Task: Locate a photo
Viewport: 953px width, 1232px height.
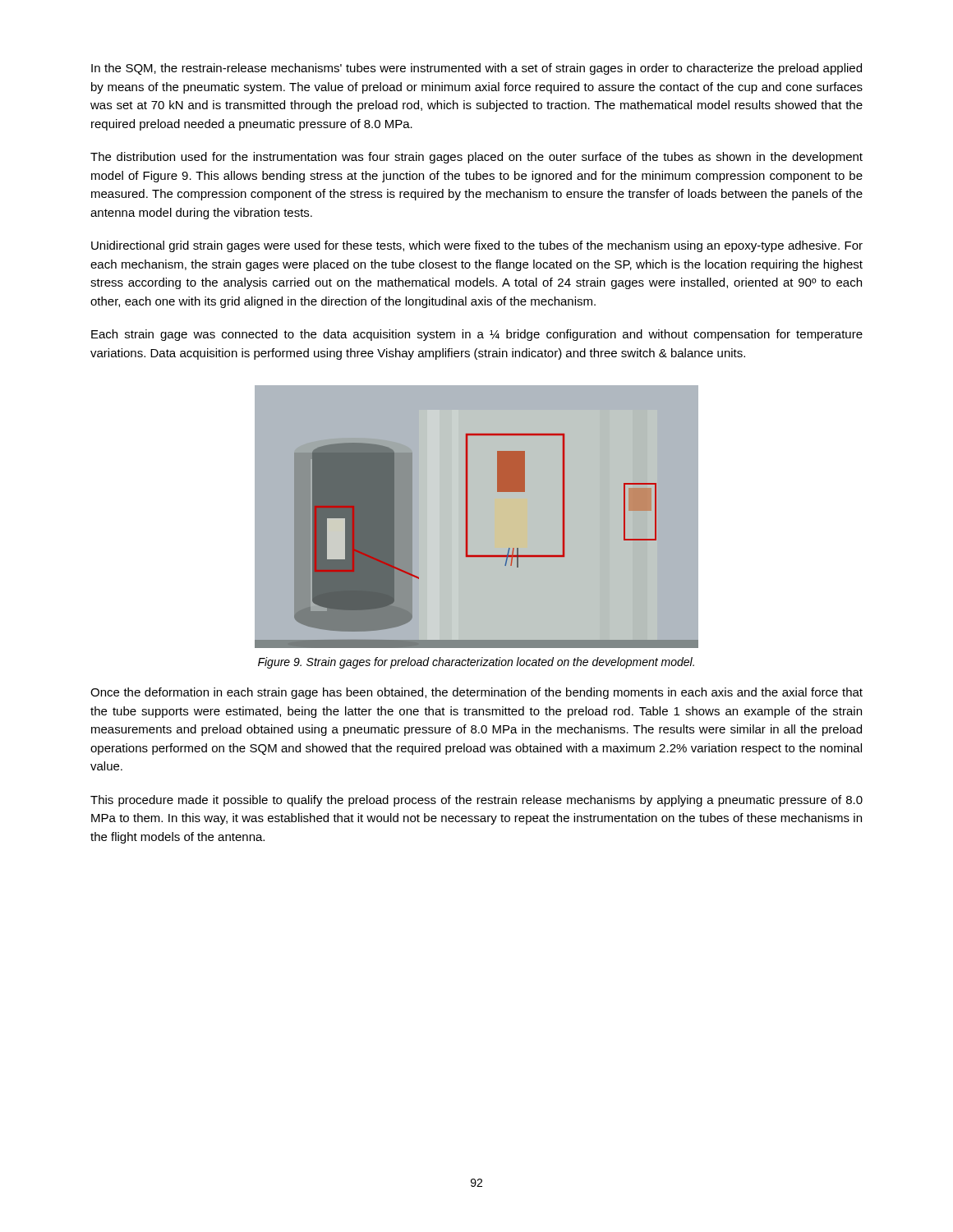Action: 476,518
